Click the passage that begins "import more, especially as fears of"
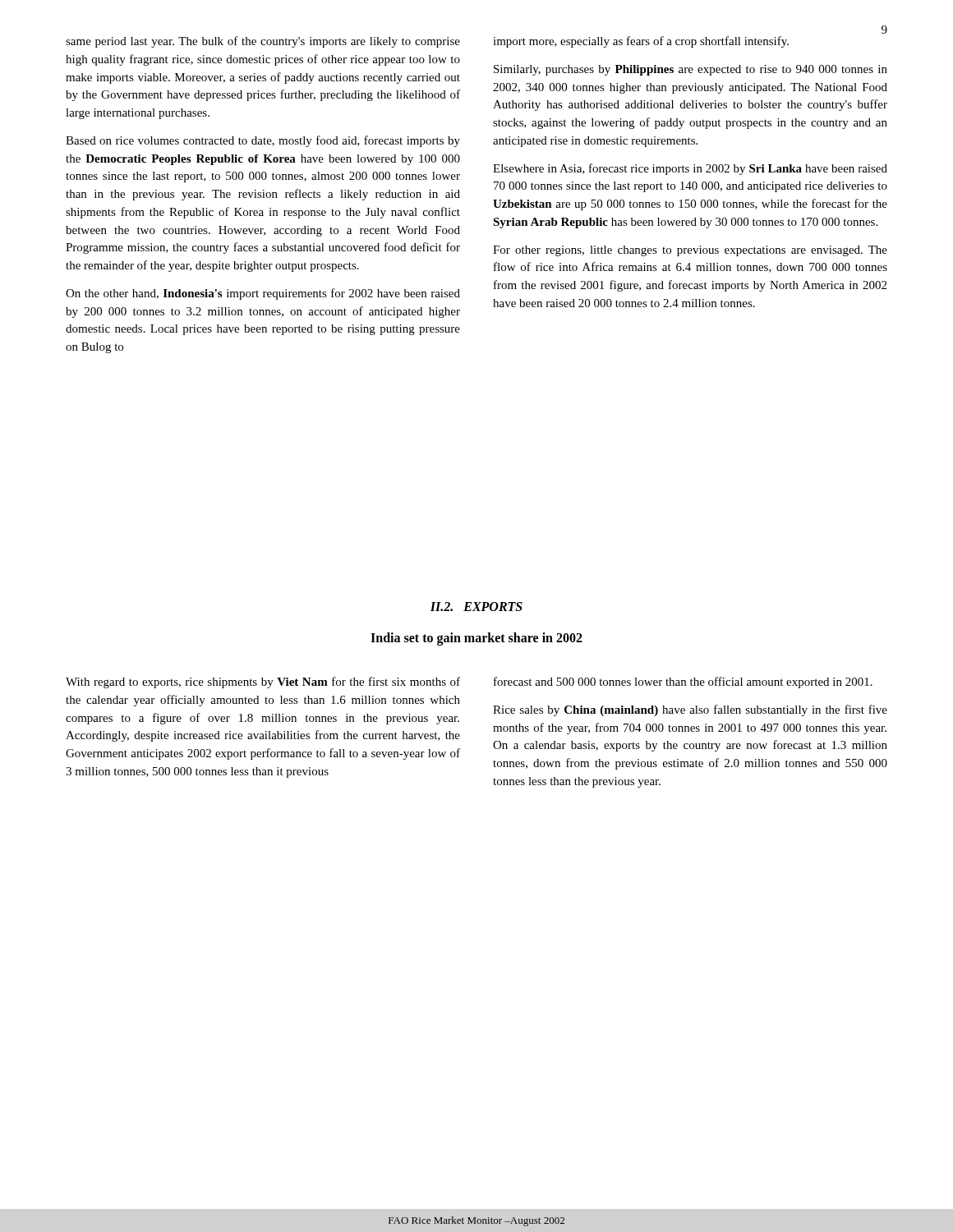The image size is (953, 1232). click(x=690, y=173)
